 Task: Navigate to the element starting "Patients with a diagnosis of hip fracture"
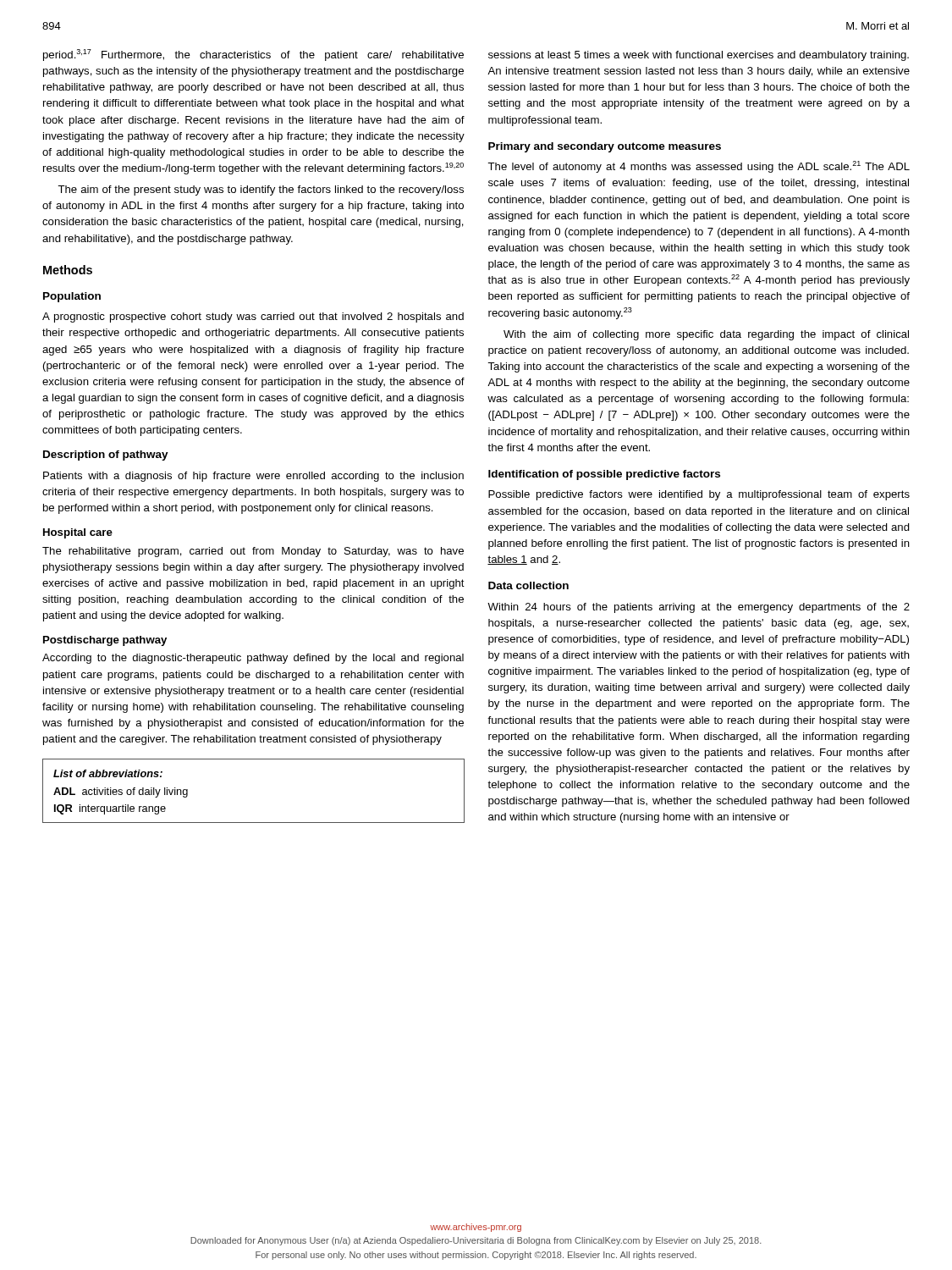click(x=253, y=492)
